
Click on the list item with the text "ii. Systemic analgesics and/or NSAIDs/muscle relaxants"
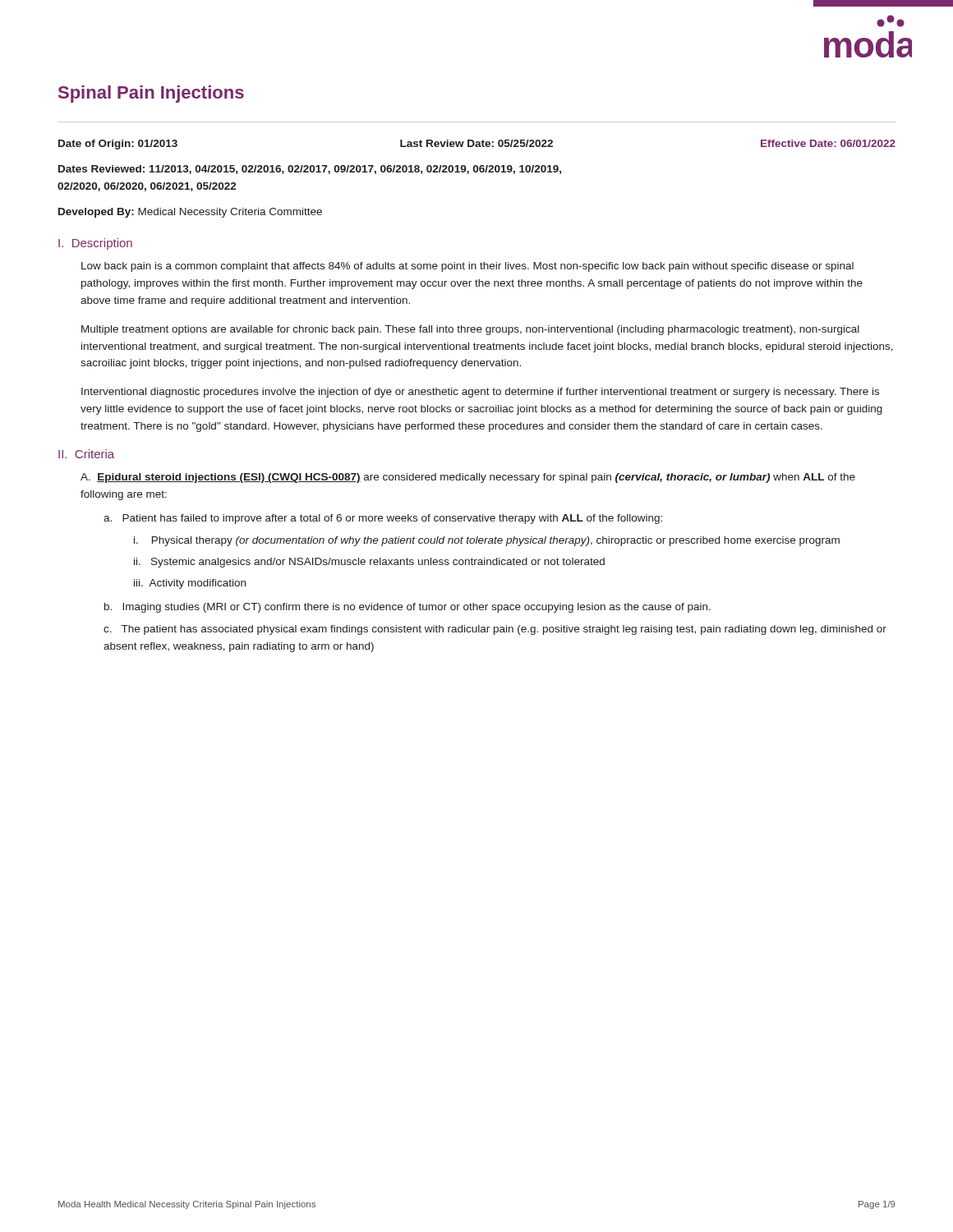pos(369,561)
